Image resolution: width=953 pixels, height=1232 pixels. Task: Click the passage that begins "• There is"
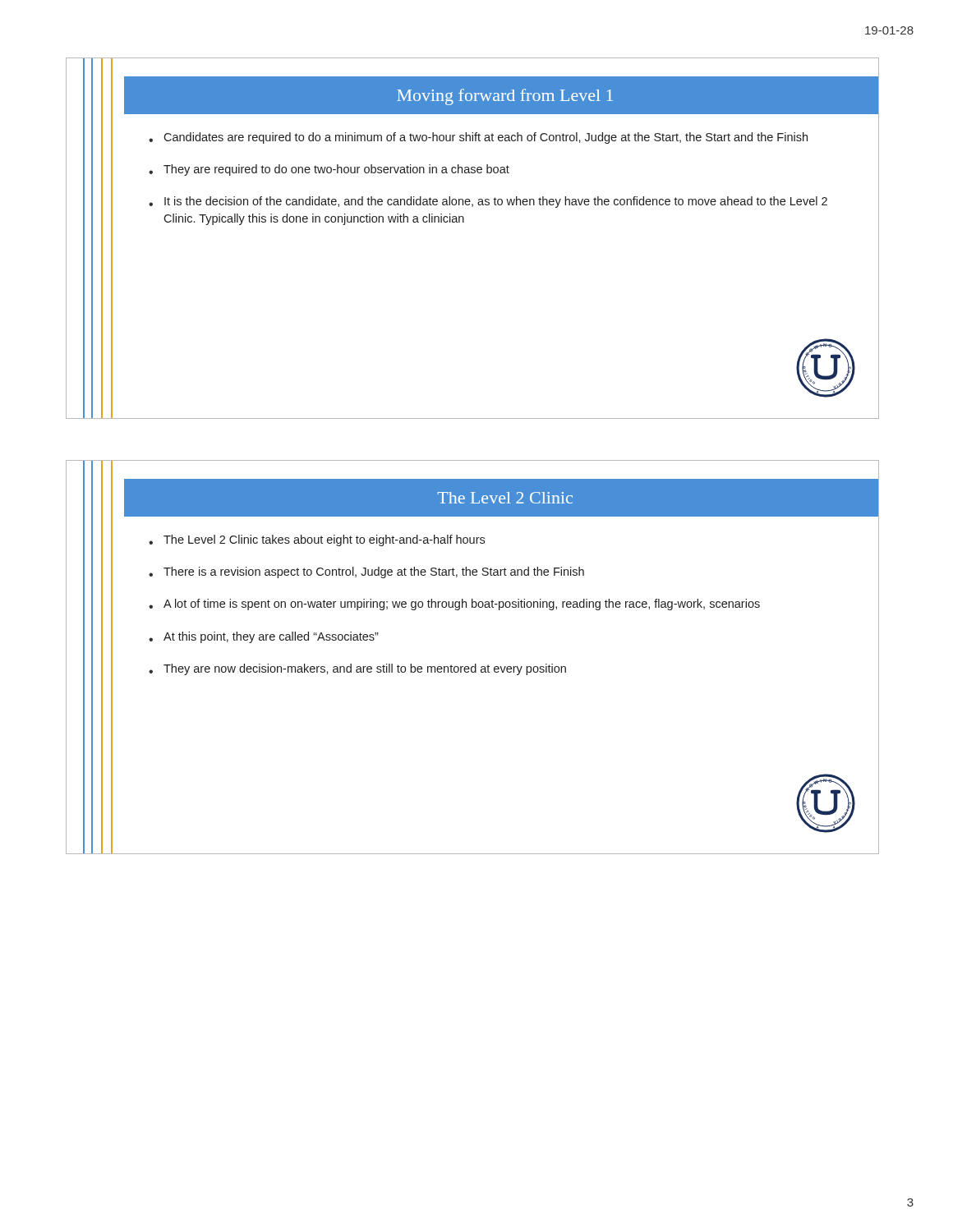[x=497, y=574]
